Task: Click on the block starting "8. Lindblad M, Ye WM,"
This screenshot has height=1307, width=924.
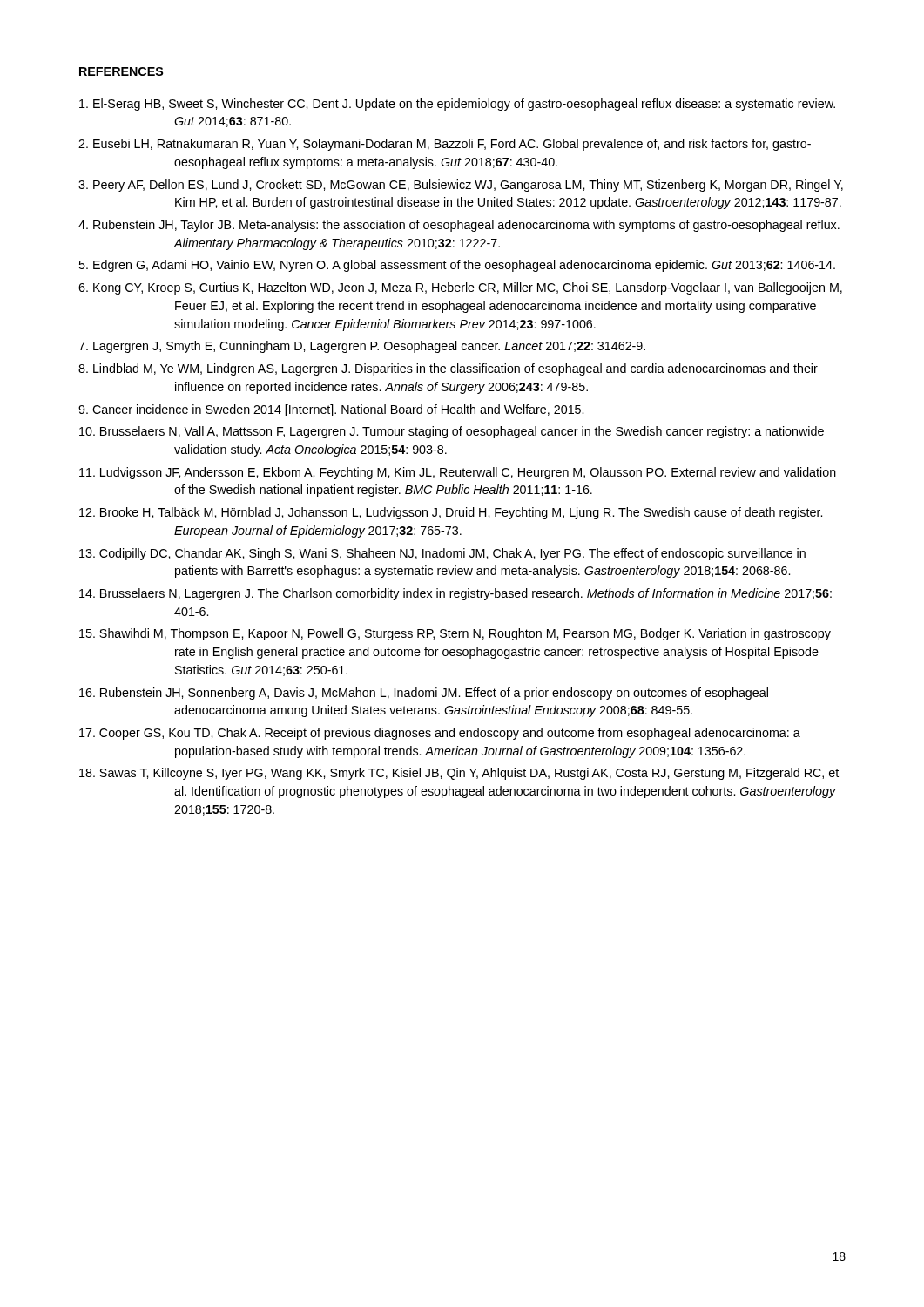Action: coord(448,378)
